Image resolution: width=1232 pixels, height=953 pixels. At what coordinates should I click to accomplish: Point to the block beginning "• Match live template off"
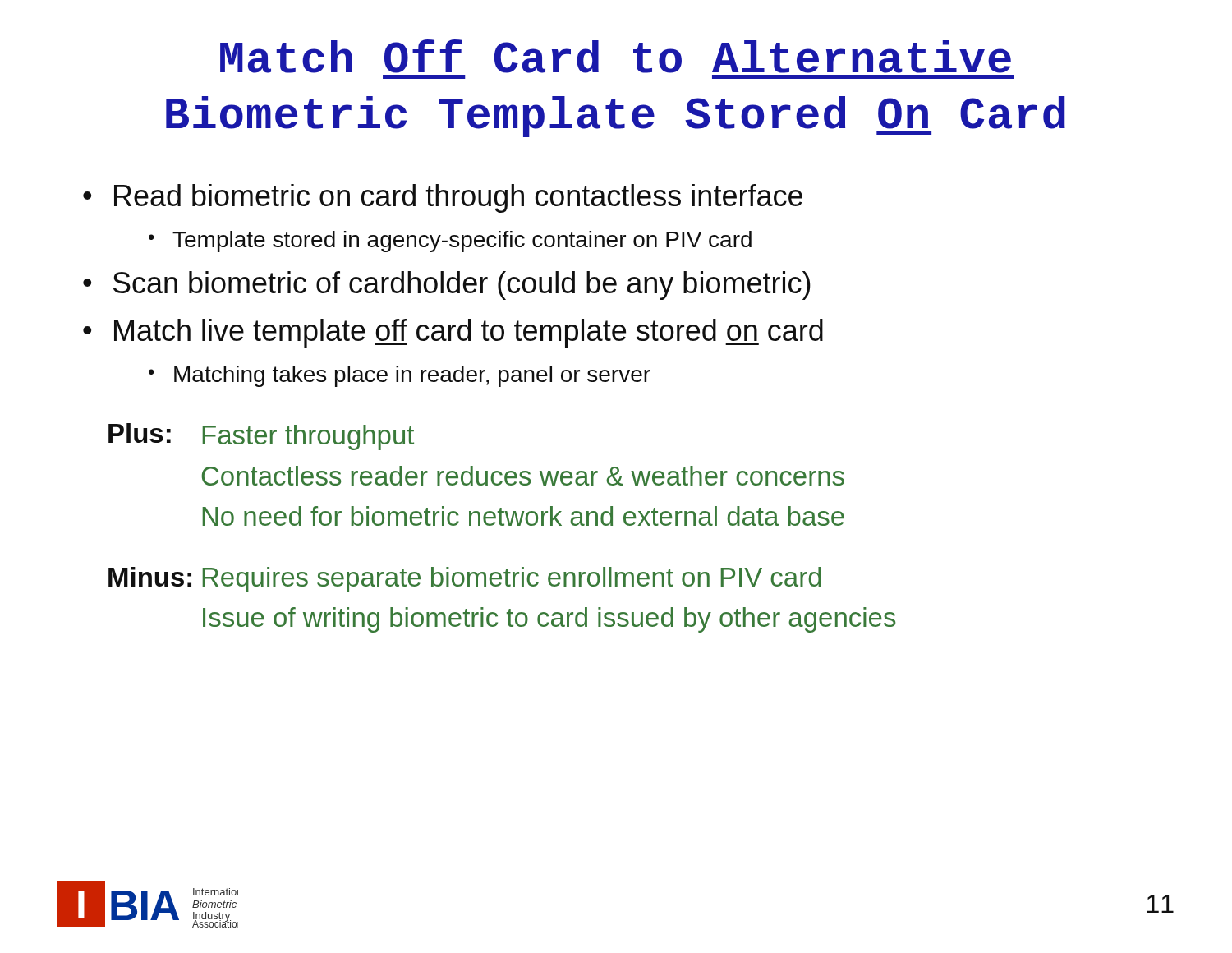[x=453, y=332]
